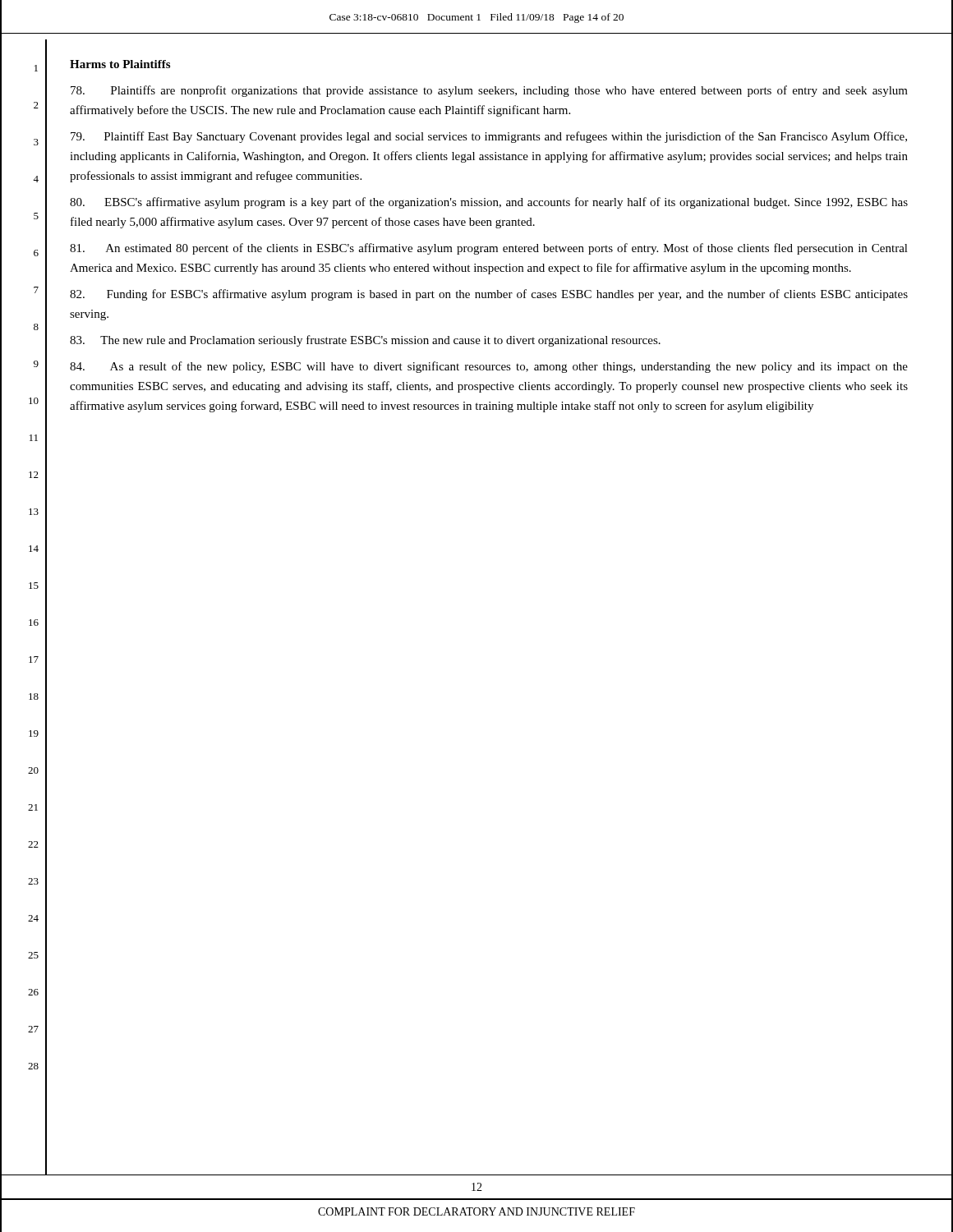Click on the text block that reads "As a result"

(x=489, y=386)
